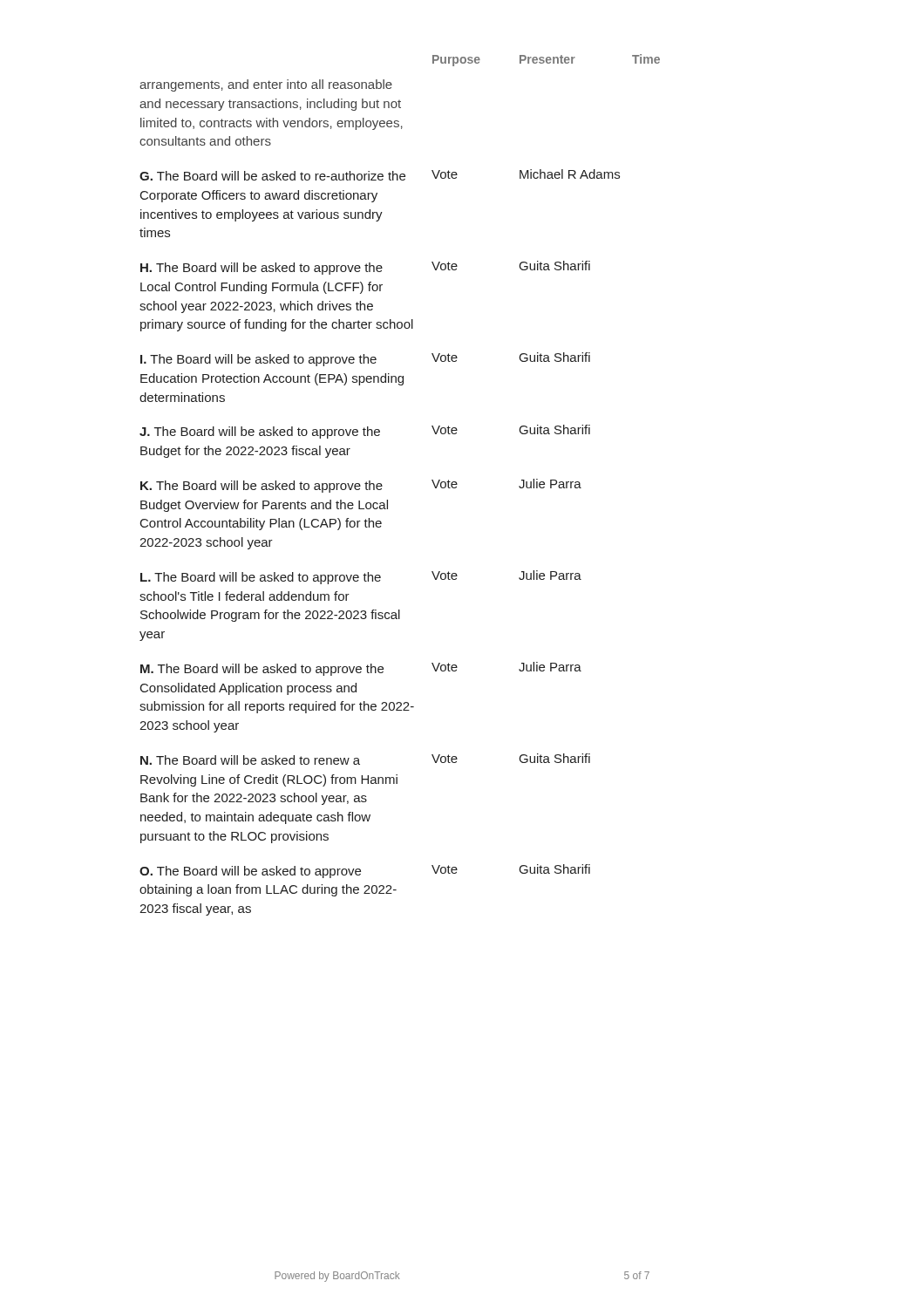
Task: Click on the block starting "N. The Board will be asked to renew"
Action: pyautogui.click(x=365, y=798)
